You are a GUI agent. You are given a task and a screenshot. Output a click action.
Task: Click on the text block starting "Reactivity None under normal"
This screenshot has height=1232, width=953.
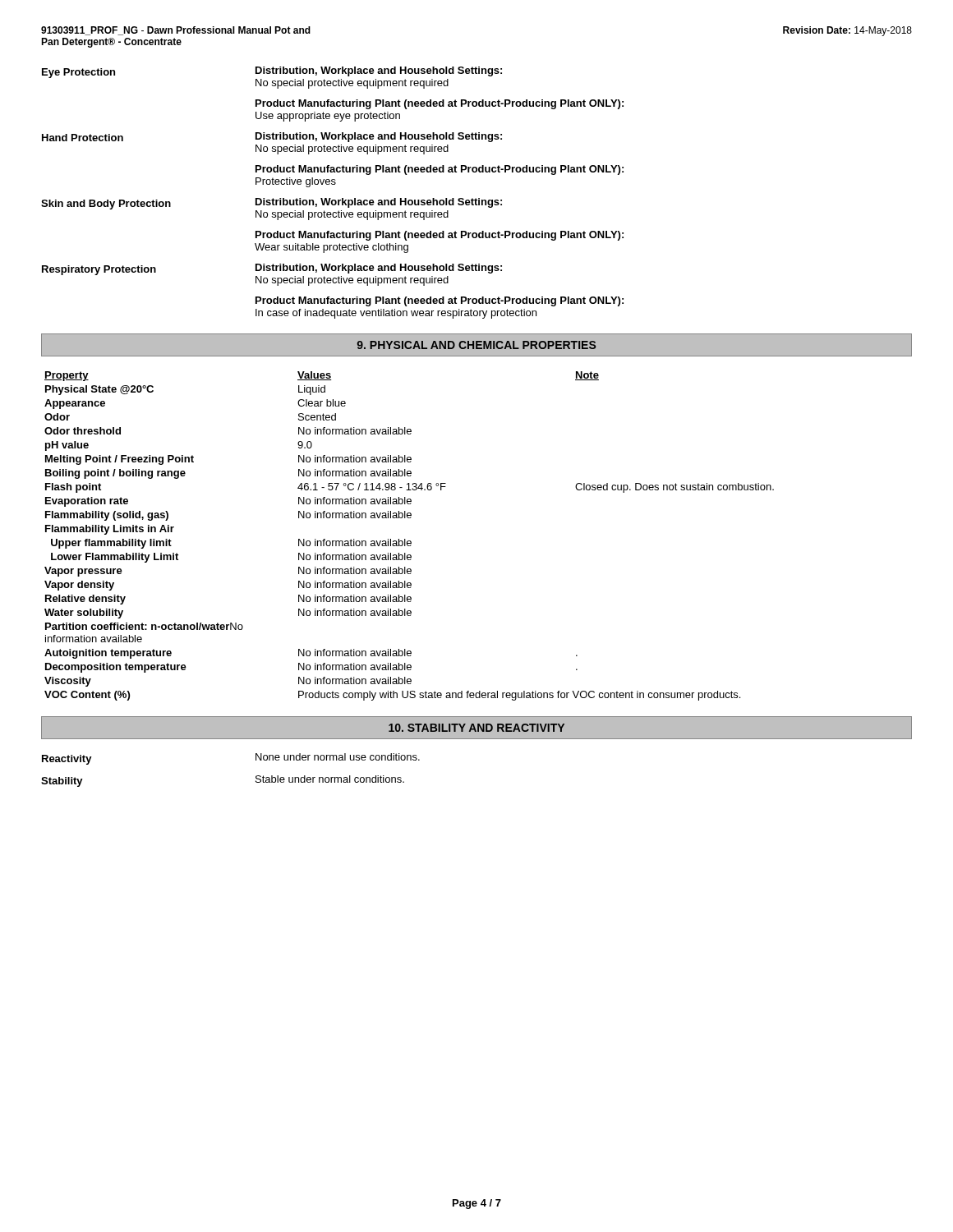(x=71, y=759)
